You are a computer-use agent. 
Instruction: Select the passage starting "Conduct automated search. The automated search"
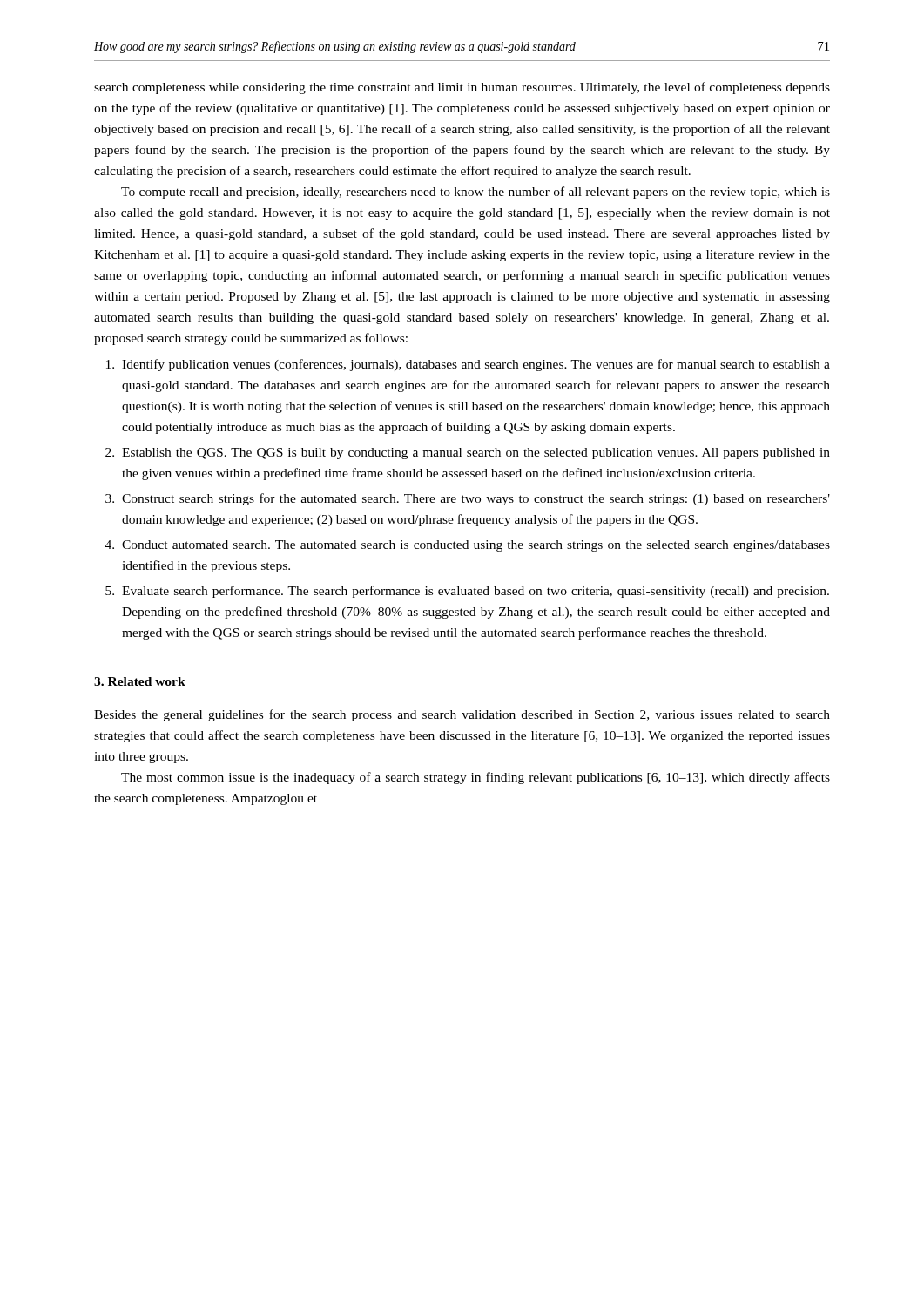tap(476, 555)
